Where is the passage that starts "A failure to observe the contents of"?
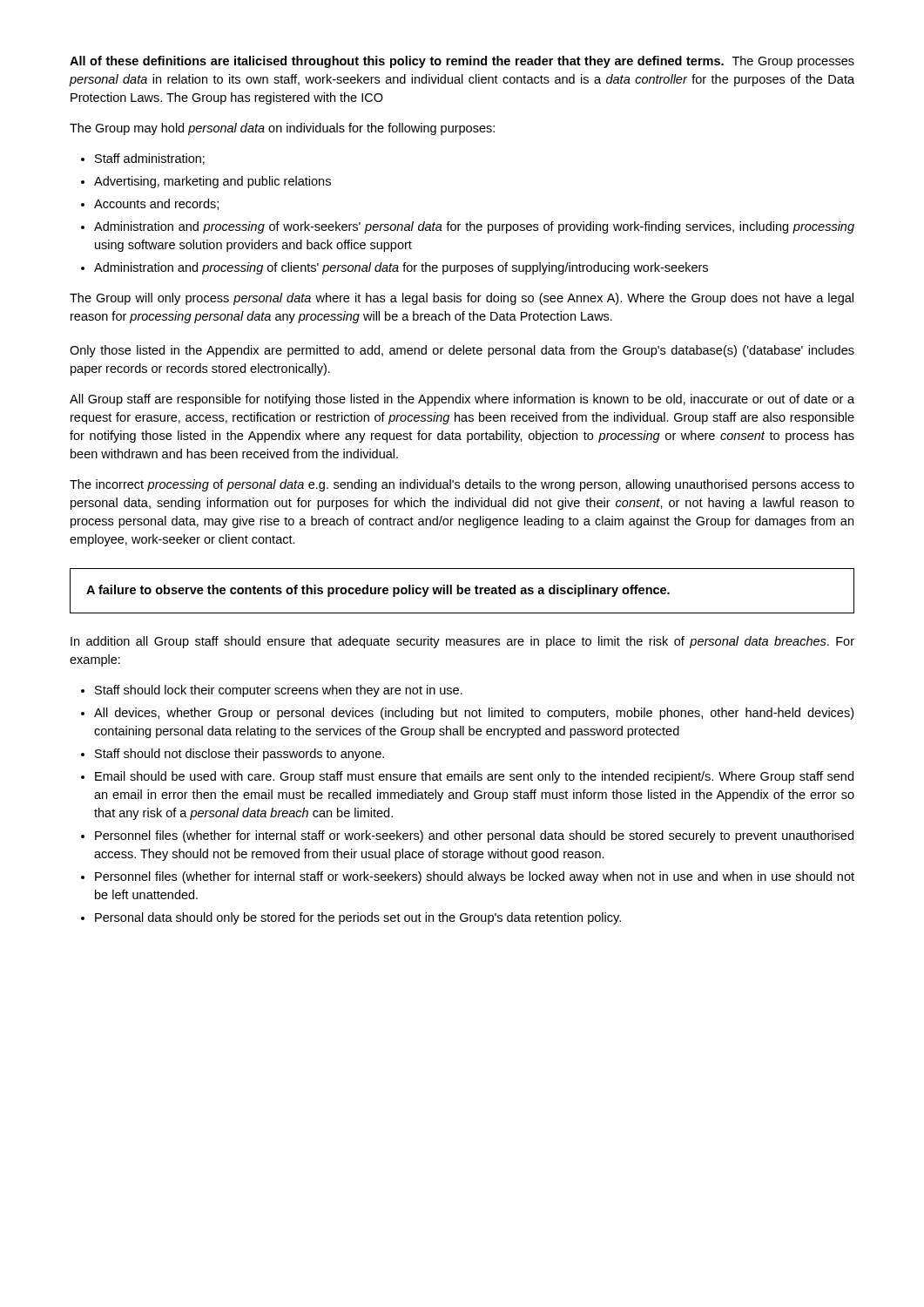 462,591
